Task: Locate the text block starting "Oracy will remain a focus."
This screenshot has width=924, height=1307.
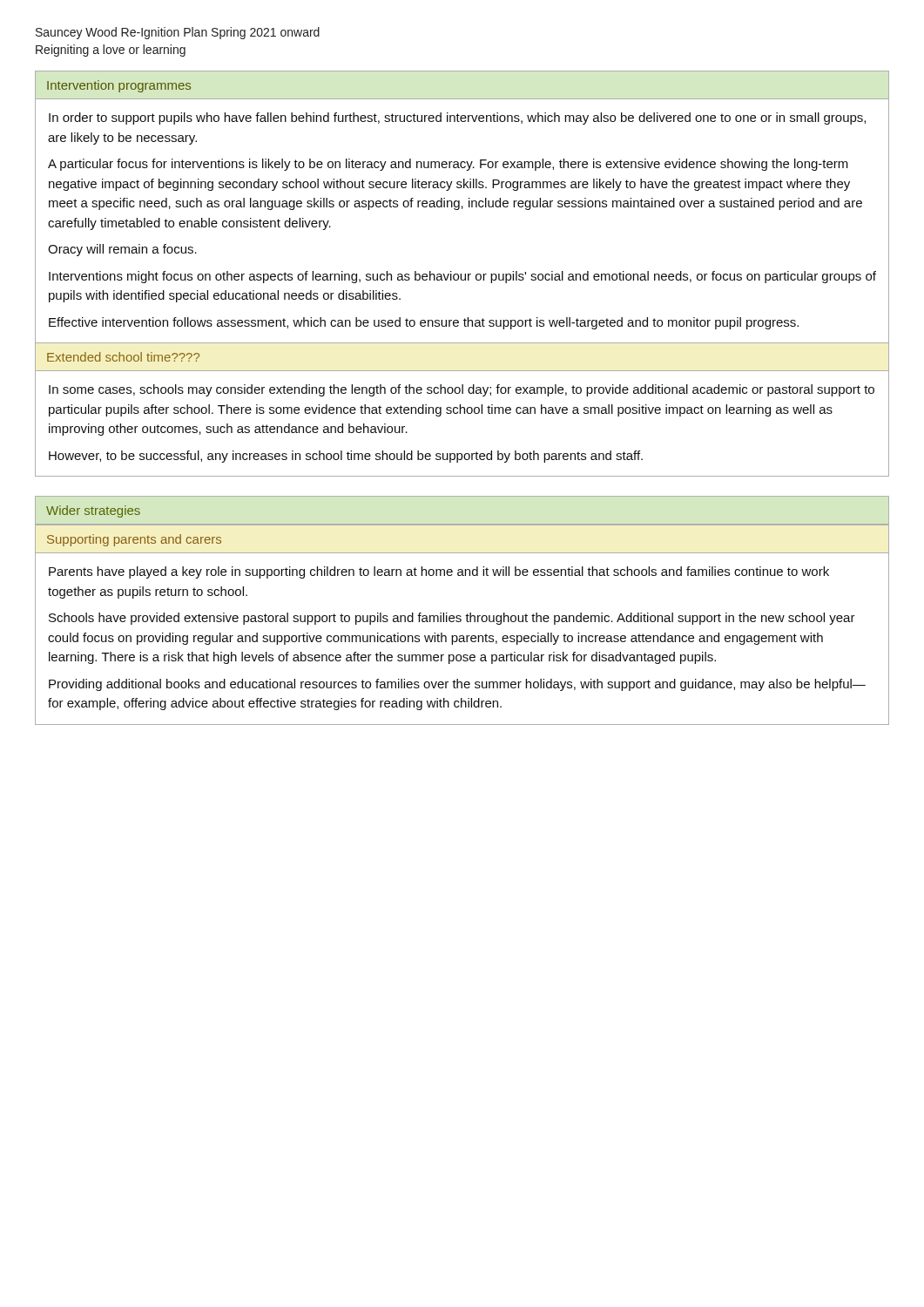Action: pyautogui.click(x=122, y=250)
